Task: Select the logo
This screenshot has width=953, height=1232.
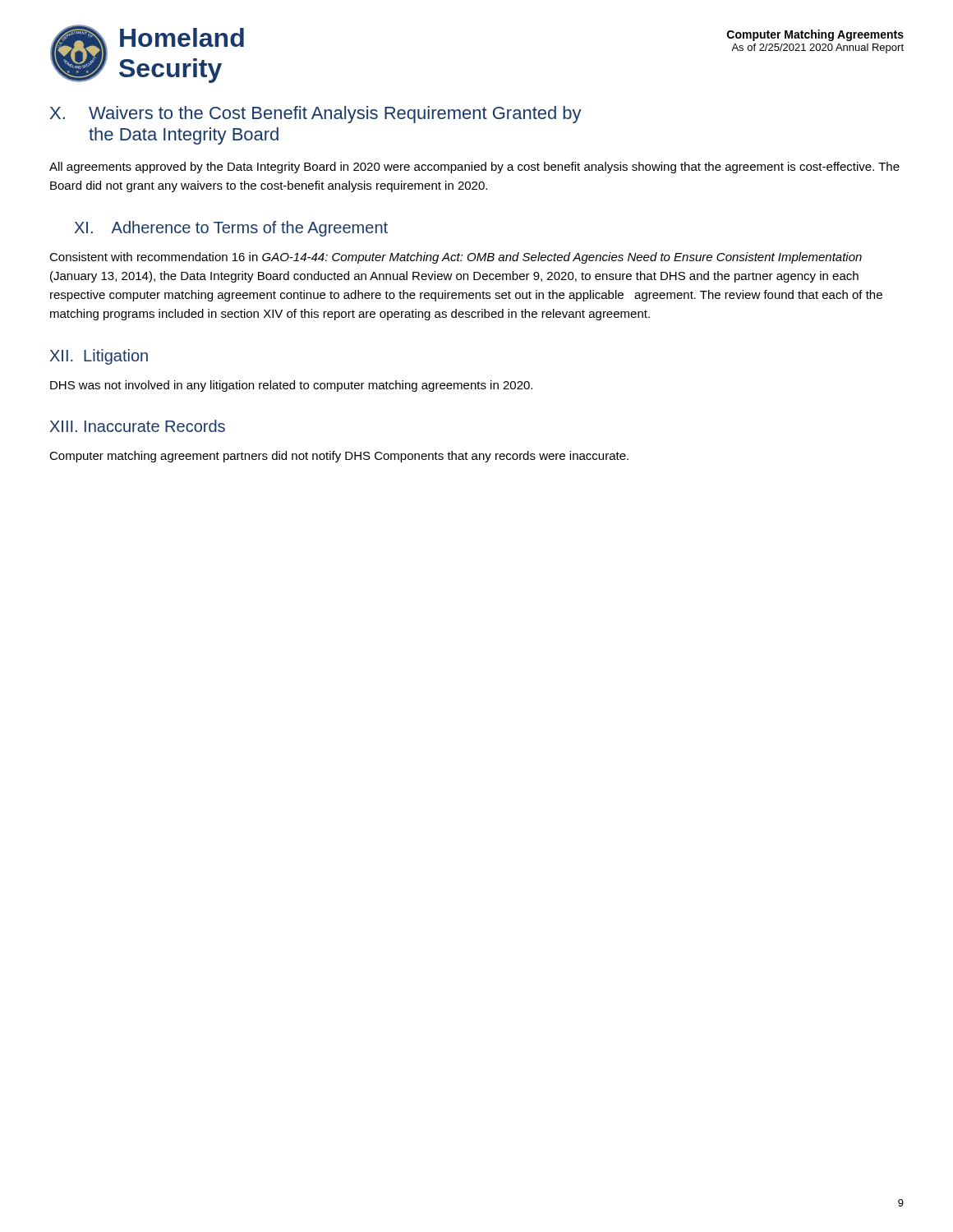Action: point(147,53)
